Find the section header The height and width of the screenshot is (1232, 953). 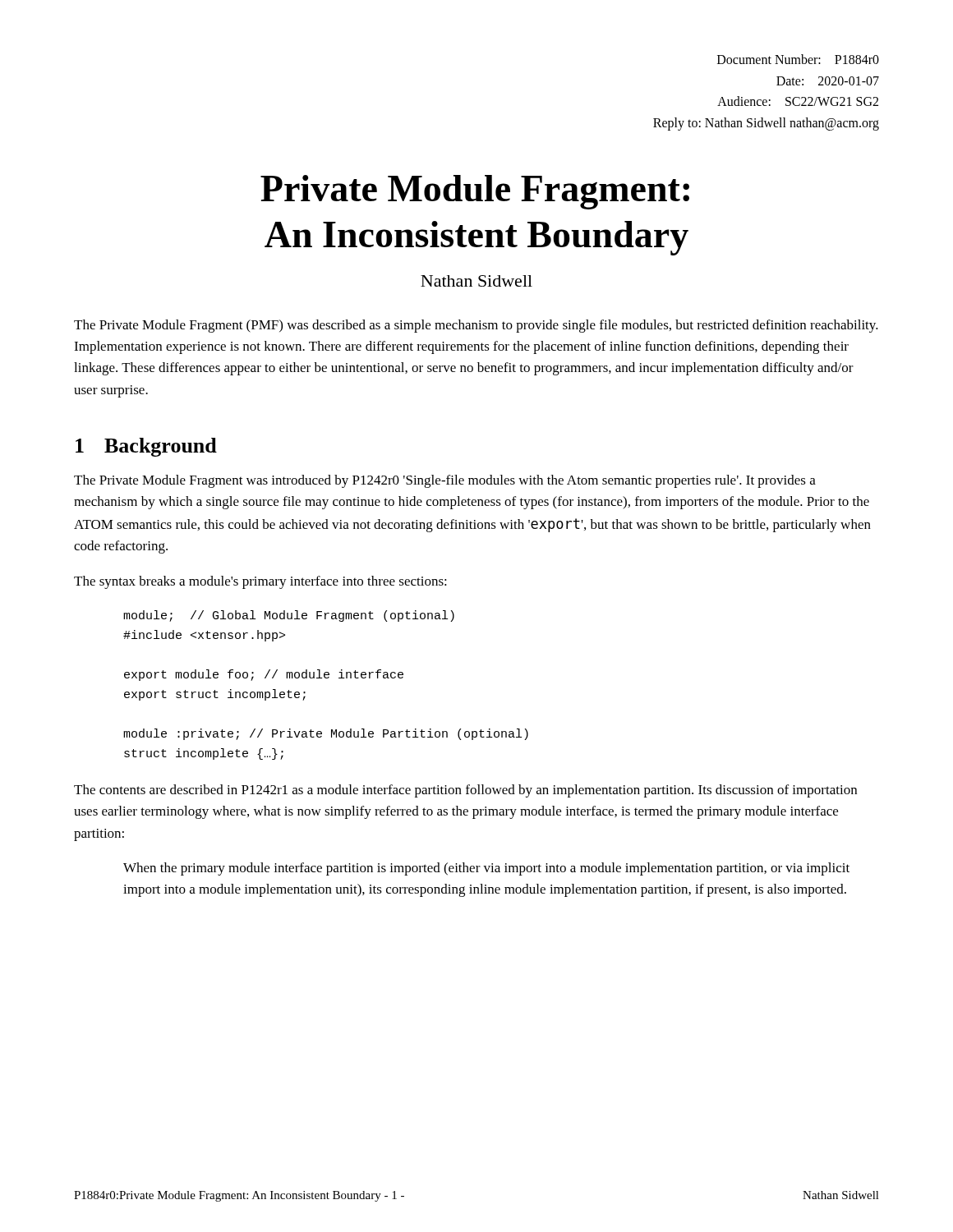tap(145, 446)
